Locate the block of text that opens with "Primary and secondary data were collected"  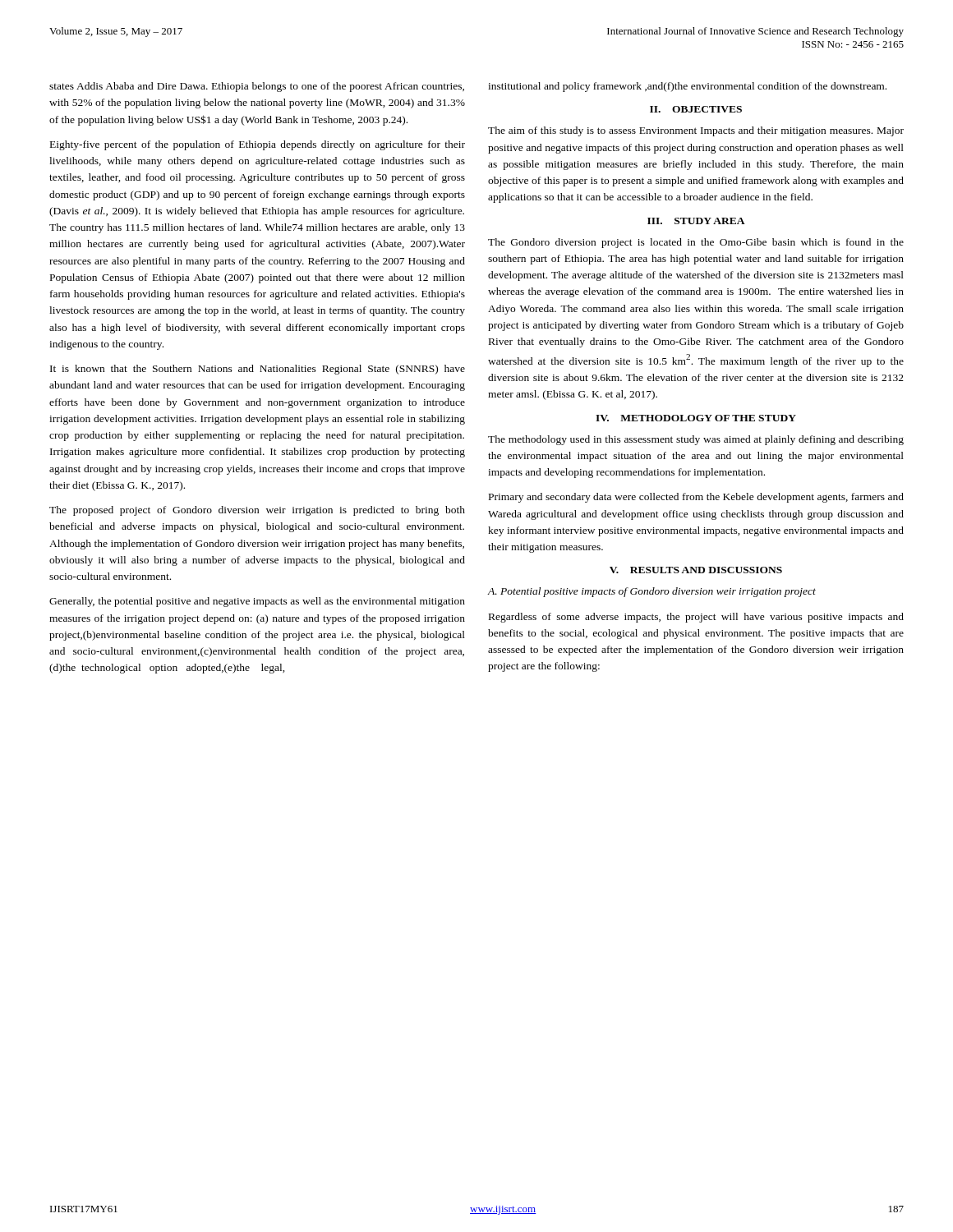click(696, 522)
